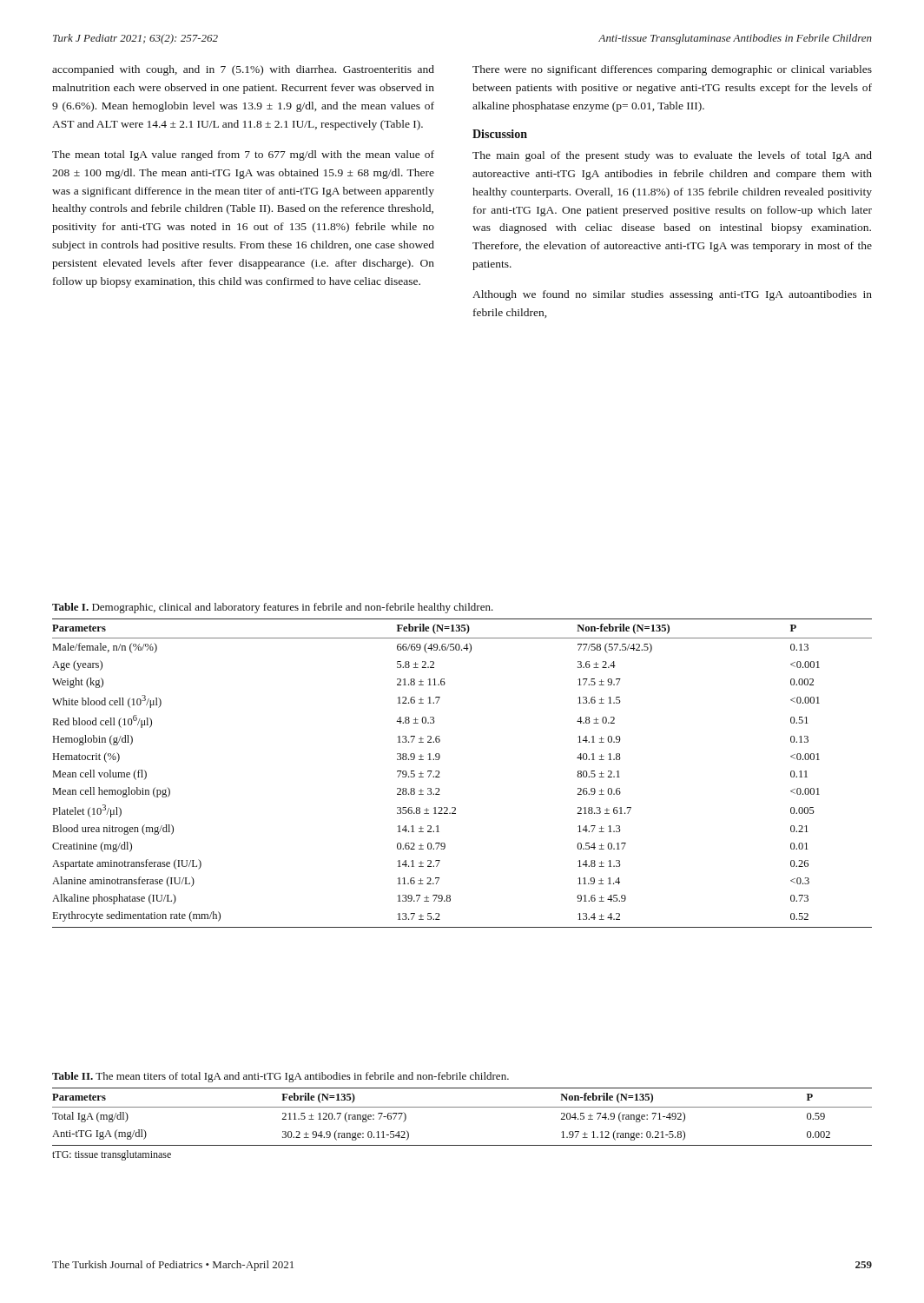
Task: Find the text block that says "The main goal of the"
Action: tap(672, 209)
